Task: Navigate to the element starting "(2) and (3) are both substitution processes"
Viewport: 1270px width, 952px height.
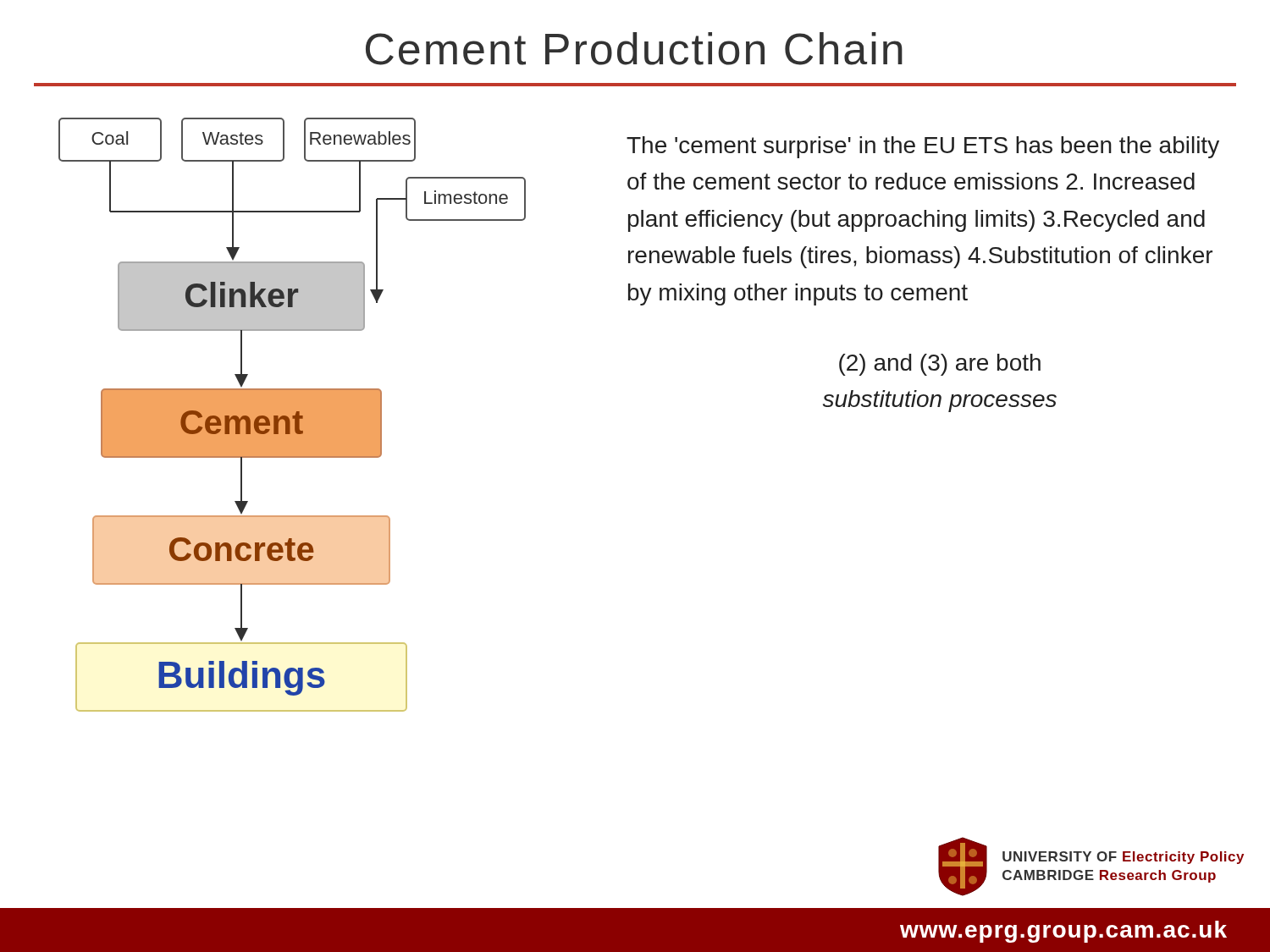Action: (x=940, y=381)
